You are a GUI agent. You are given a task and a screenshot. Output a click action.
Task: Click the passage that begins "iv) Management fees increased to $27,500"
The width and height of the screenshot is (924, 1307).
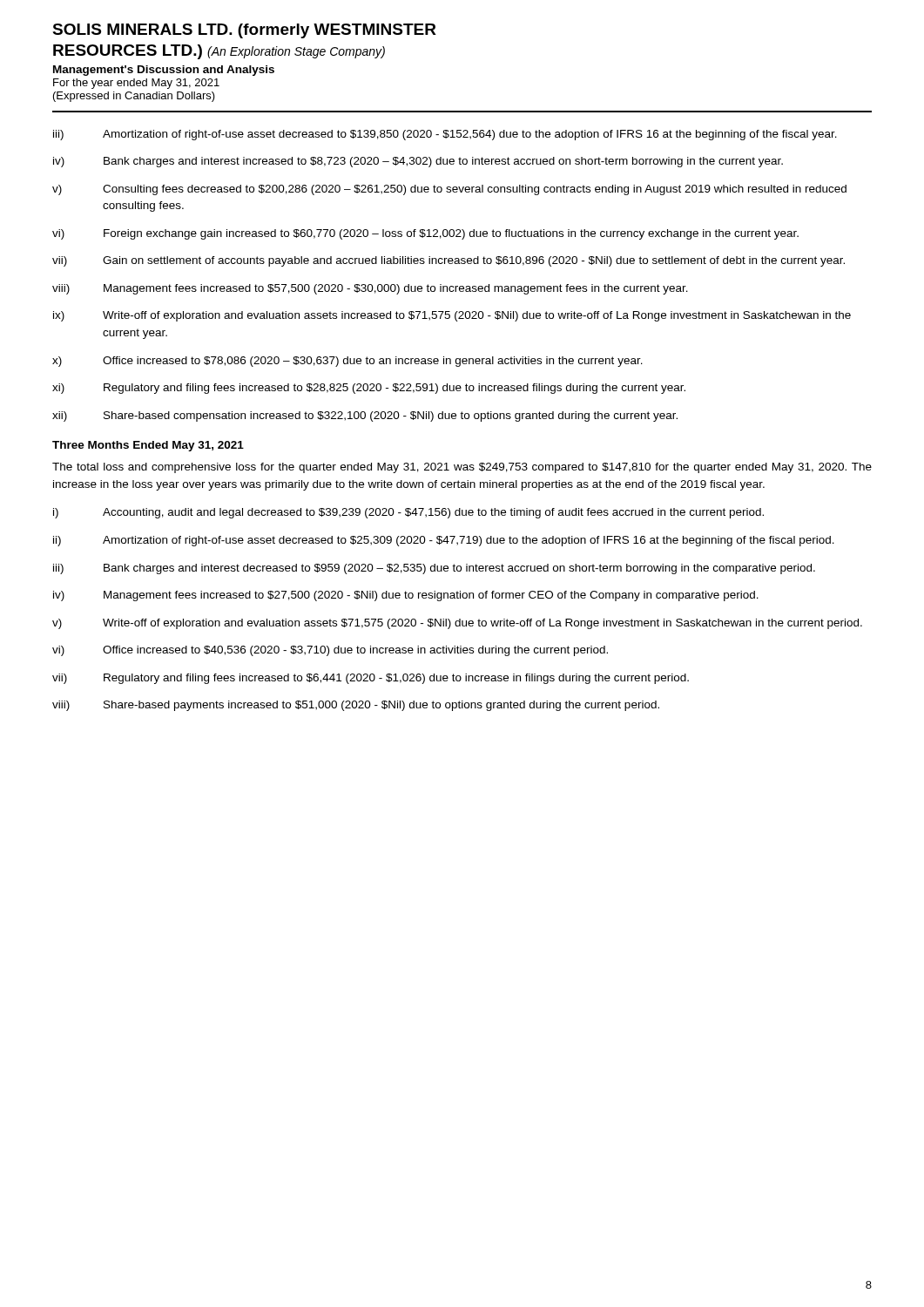pyautogui.click(x=462, y=595)
